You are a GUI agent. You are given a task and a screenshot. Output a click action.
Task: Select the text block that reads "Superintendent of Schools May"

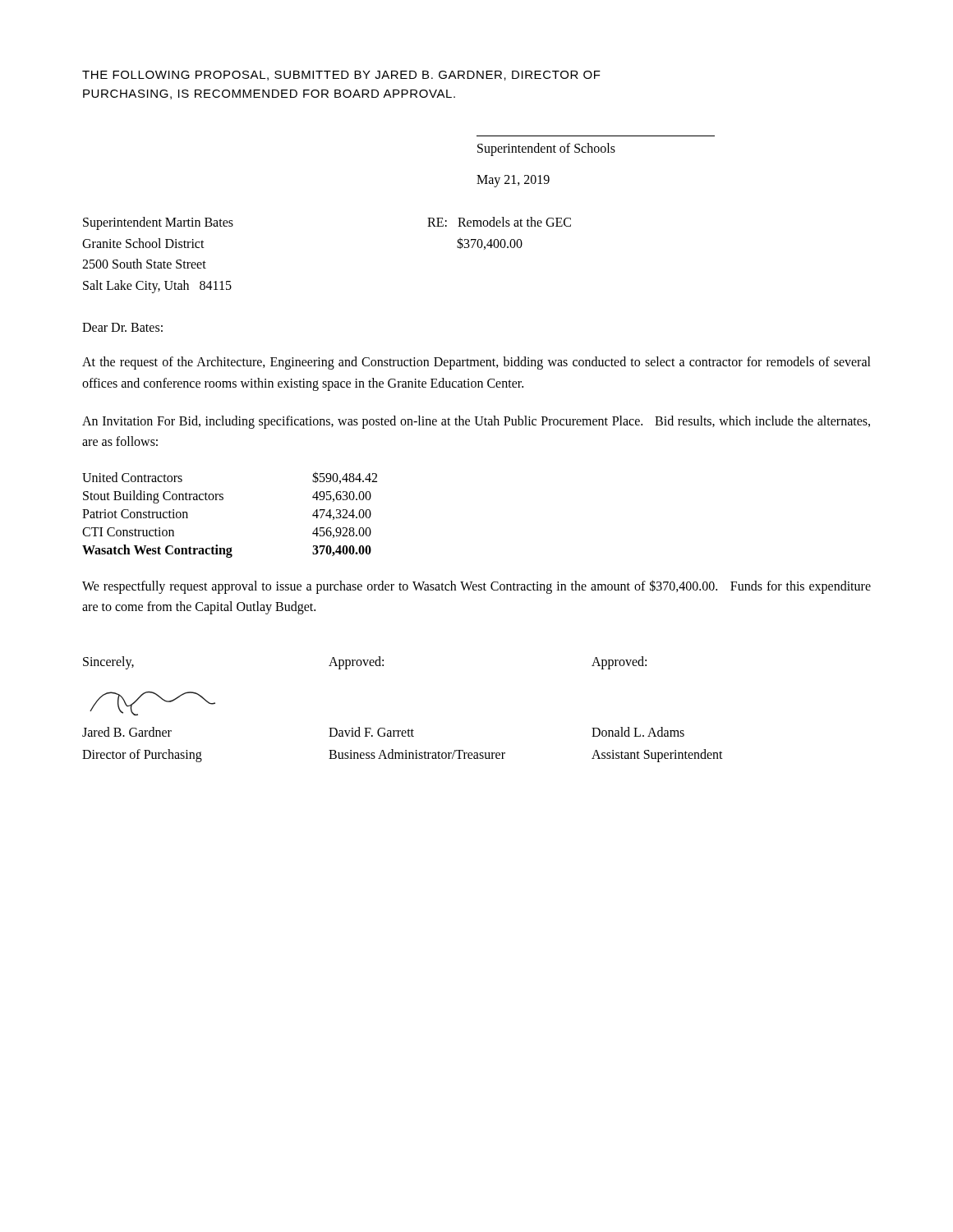546,149
